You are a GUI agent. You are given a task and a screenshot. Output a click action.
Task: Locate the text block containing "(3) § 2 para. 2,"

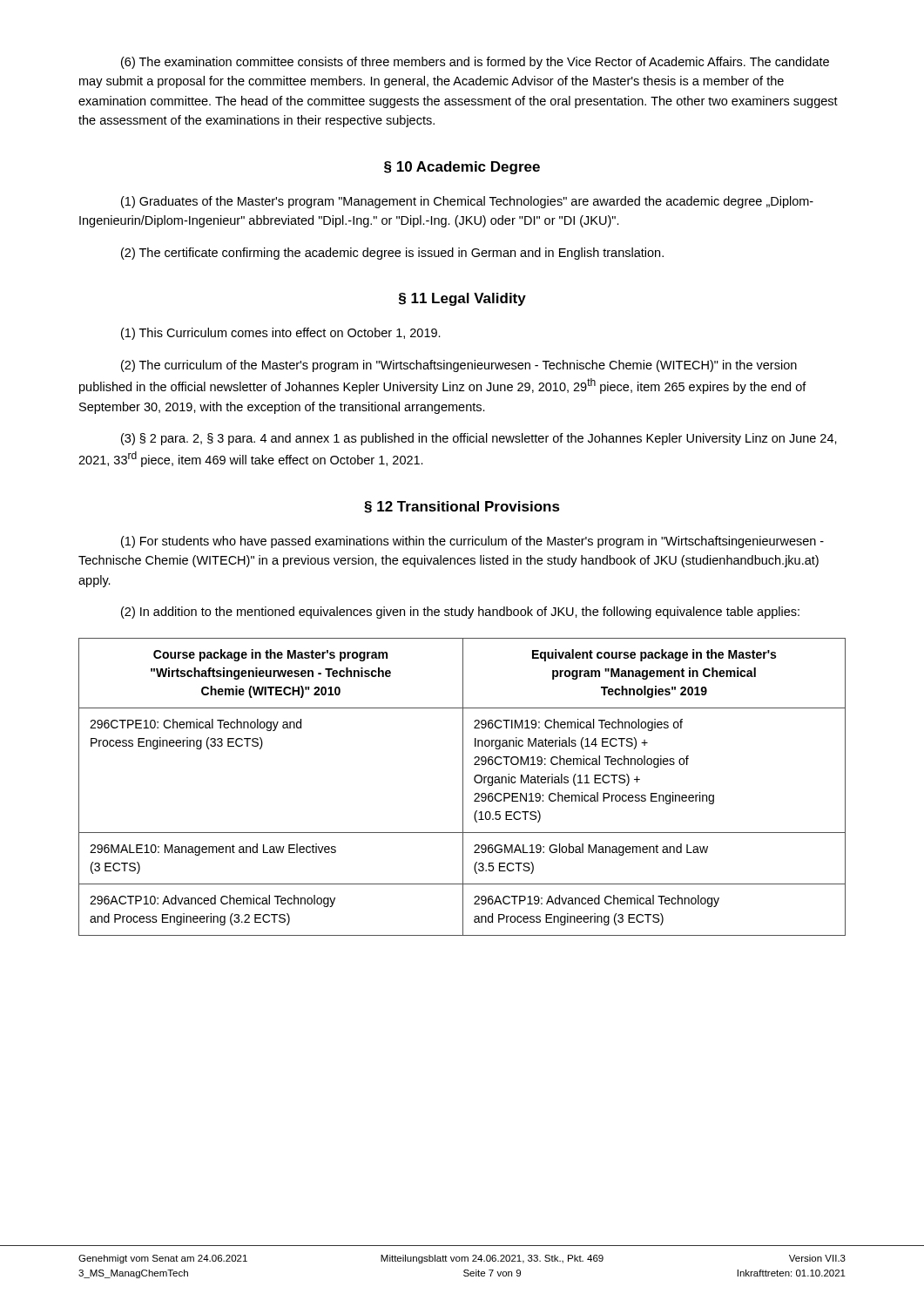point(458,449)
